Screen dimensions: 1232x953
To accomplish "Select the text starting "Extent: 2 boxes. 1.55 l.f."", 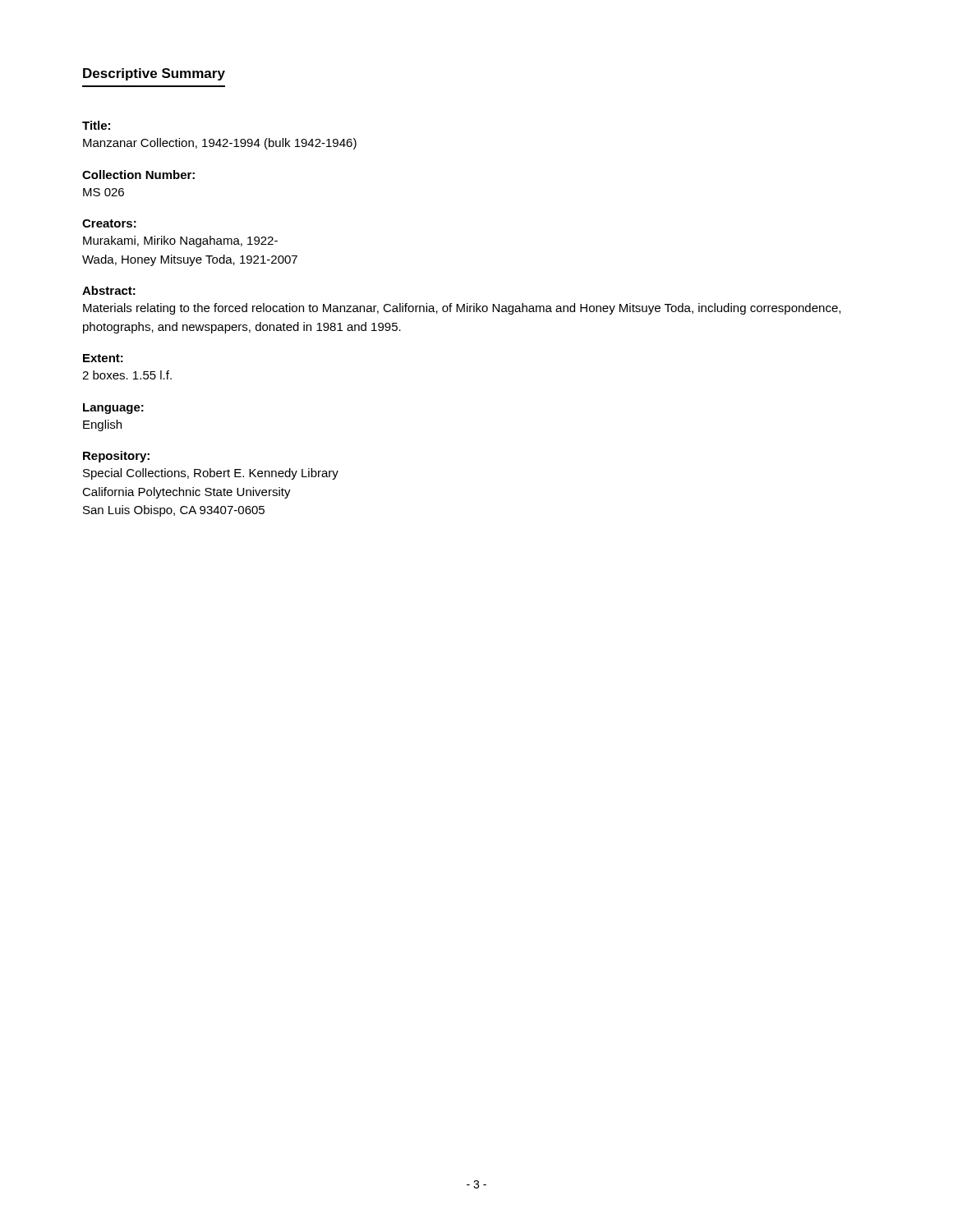I will click(103, 358).
